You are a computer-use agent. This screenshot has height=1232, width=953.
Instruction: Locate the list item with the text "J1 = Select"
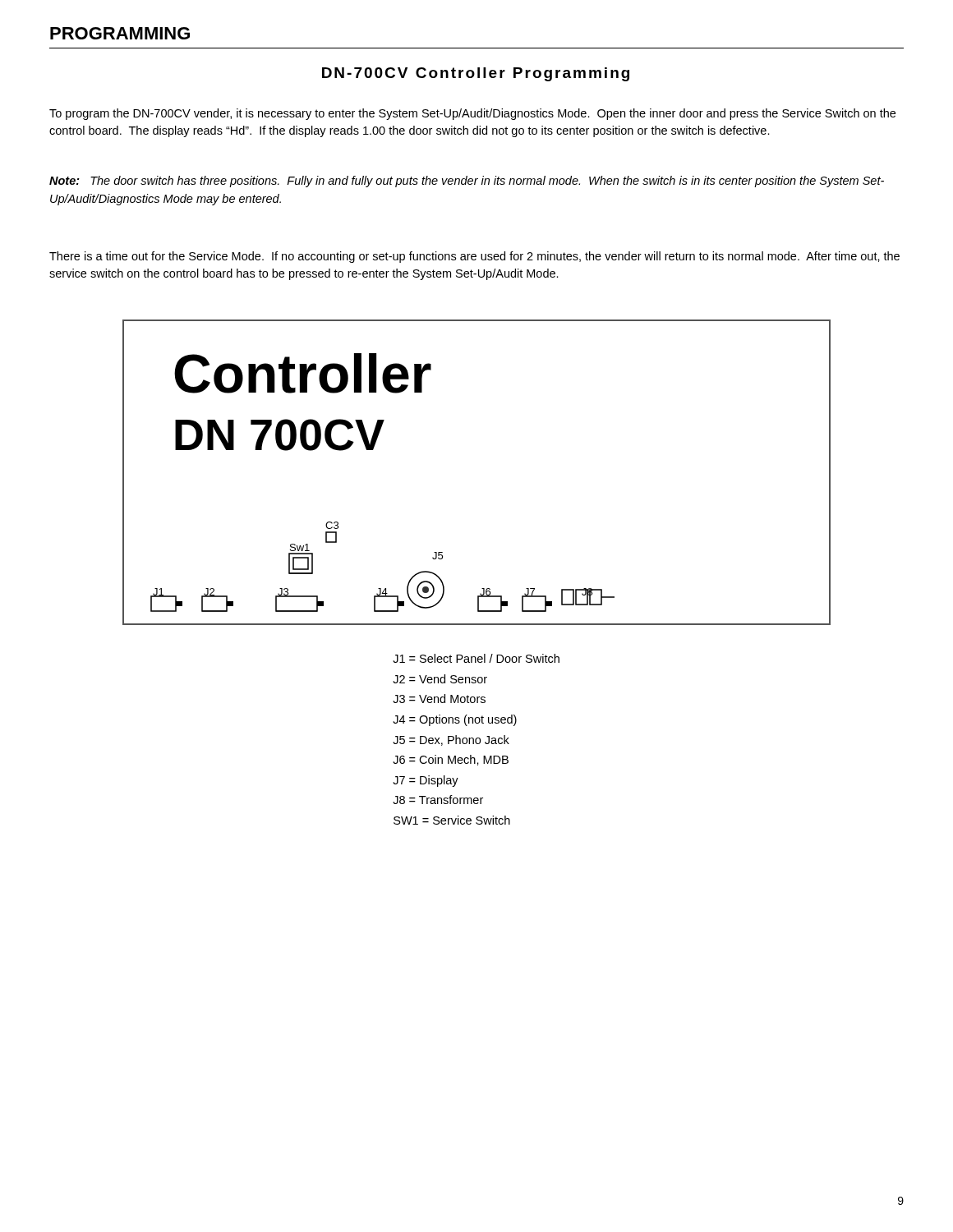click(476, 740)
